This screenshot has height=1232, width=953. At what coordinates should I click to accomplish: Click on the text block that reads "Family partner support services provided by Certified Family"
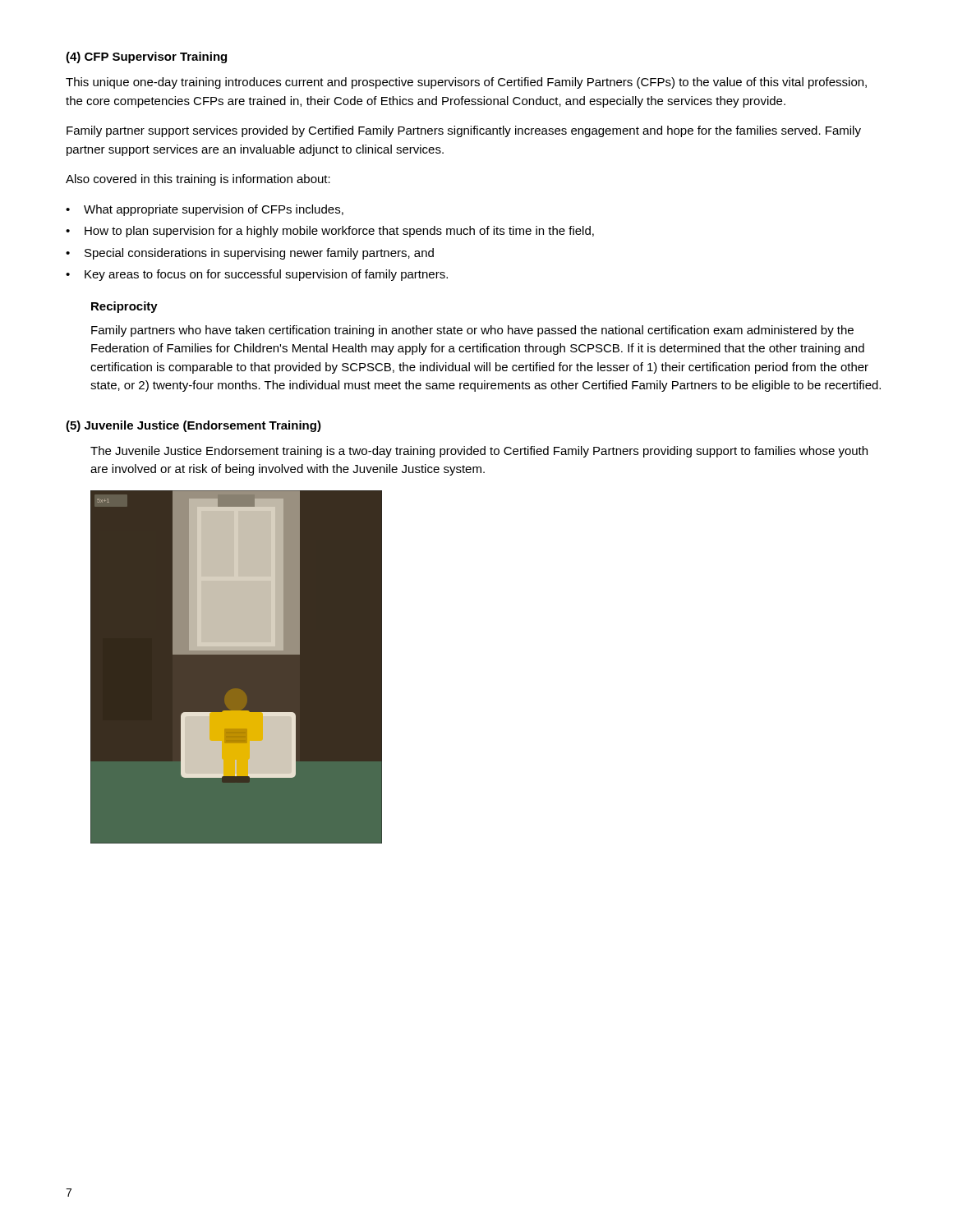(x=463, y=139)
